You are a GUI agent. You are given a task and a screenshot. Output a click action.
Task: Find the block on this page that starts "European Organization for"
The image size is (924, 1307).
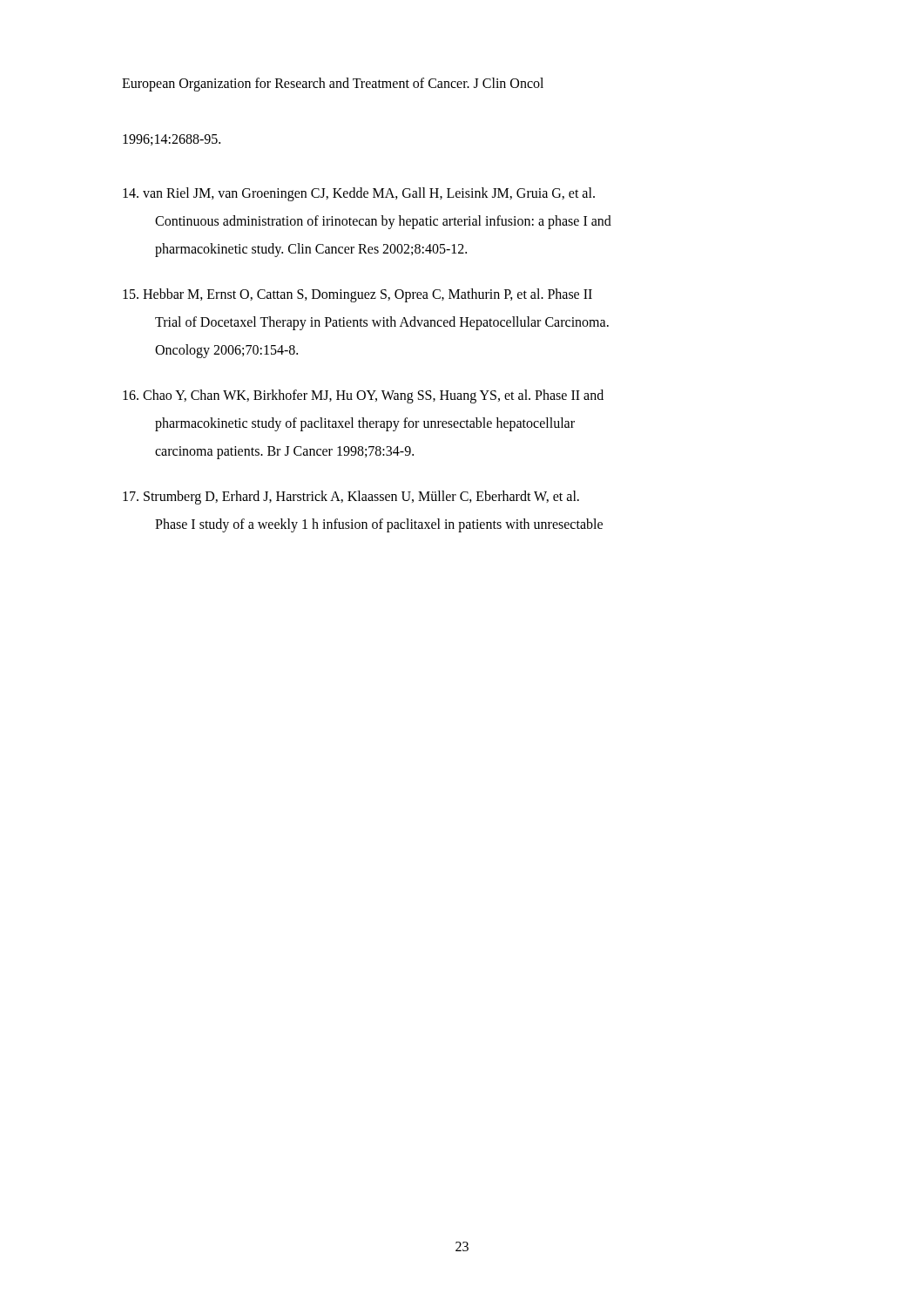[x=333, y=85]
